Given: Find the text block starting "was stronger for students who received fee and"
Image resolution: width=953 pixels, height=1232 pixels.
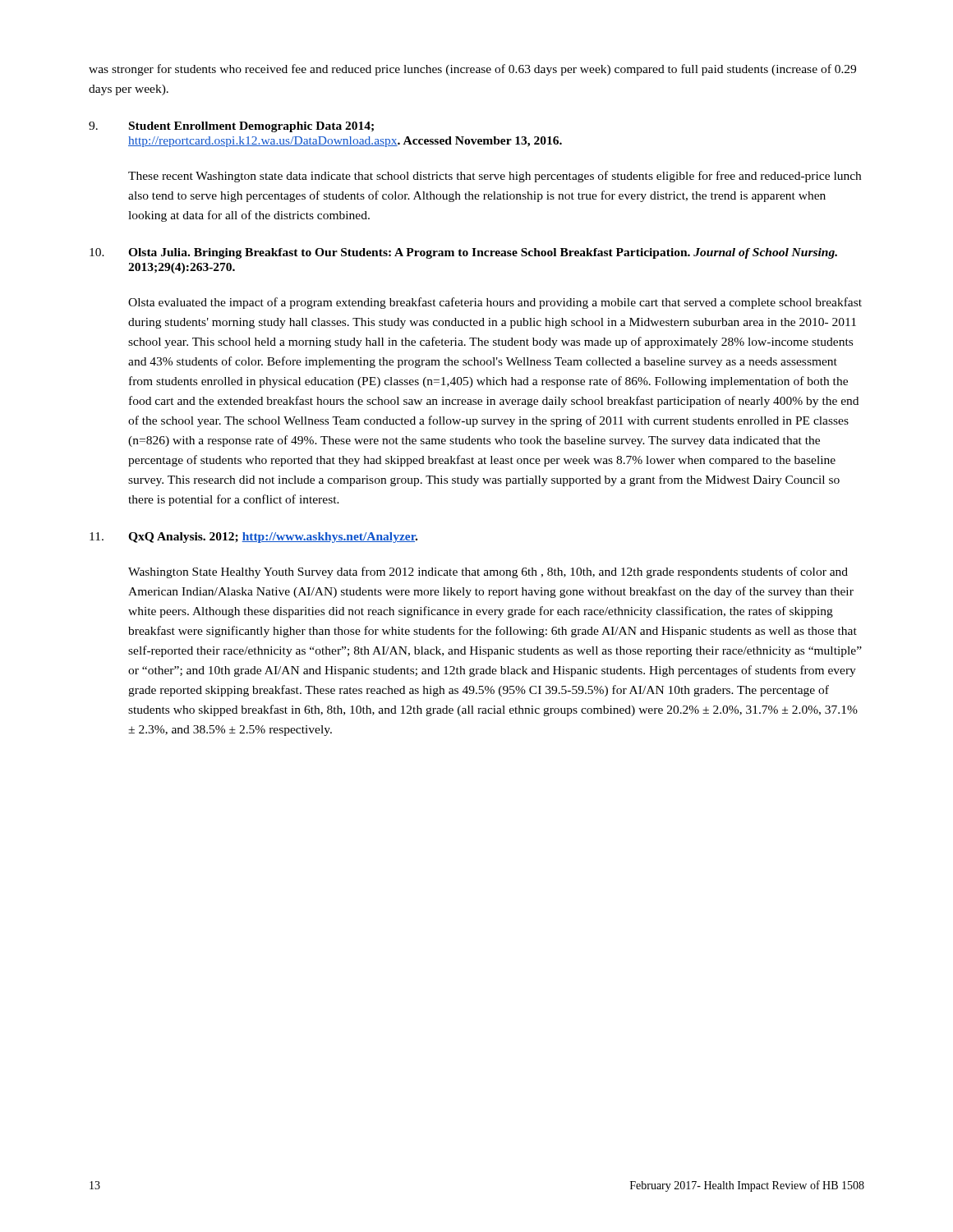Looking at the screenshot, I should [473, 78].
